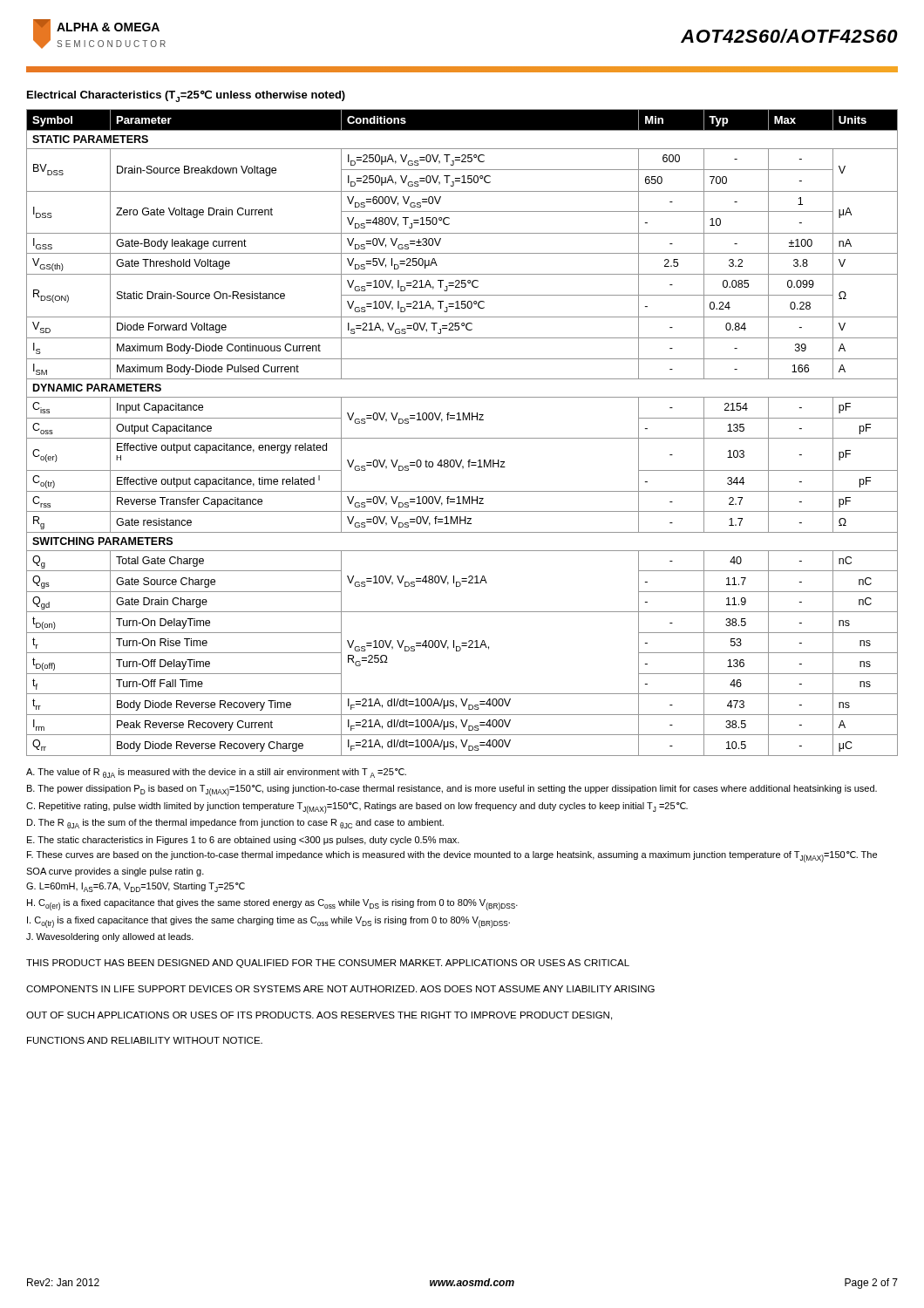The width and height of the screenshot is (924, 1308).
Task: Find the passage starting "H. Co(er) is a fixed"
Action: pos(462,904)
